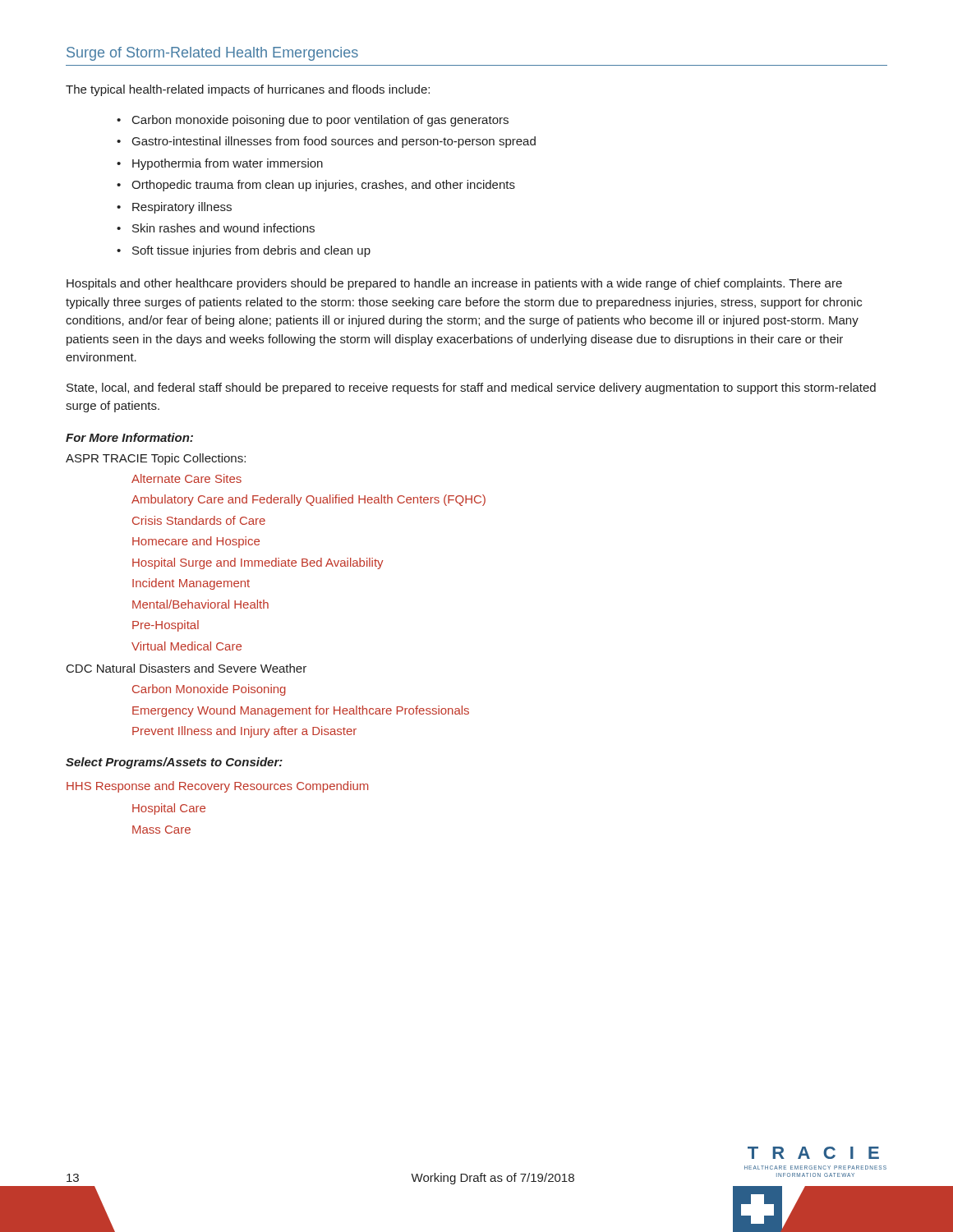This screenshot has height=1232, width=953.
Task: Click on the text starting "Emergency Wound Management for"
Action: tap(301, 711)
